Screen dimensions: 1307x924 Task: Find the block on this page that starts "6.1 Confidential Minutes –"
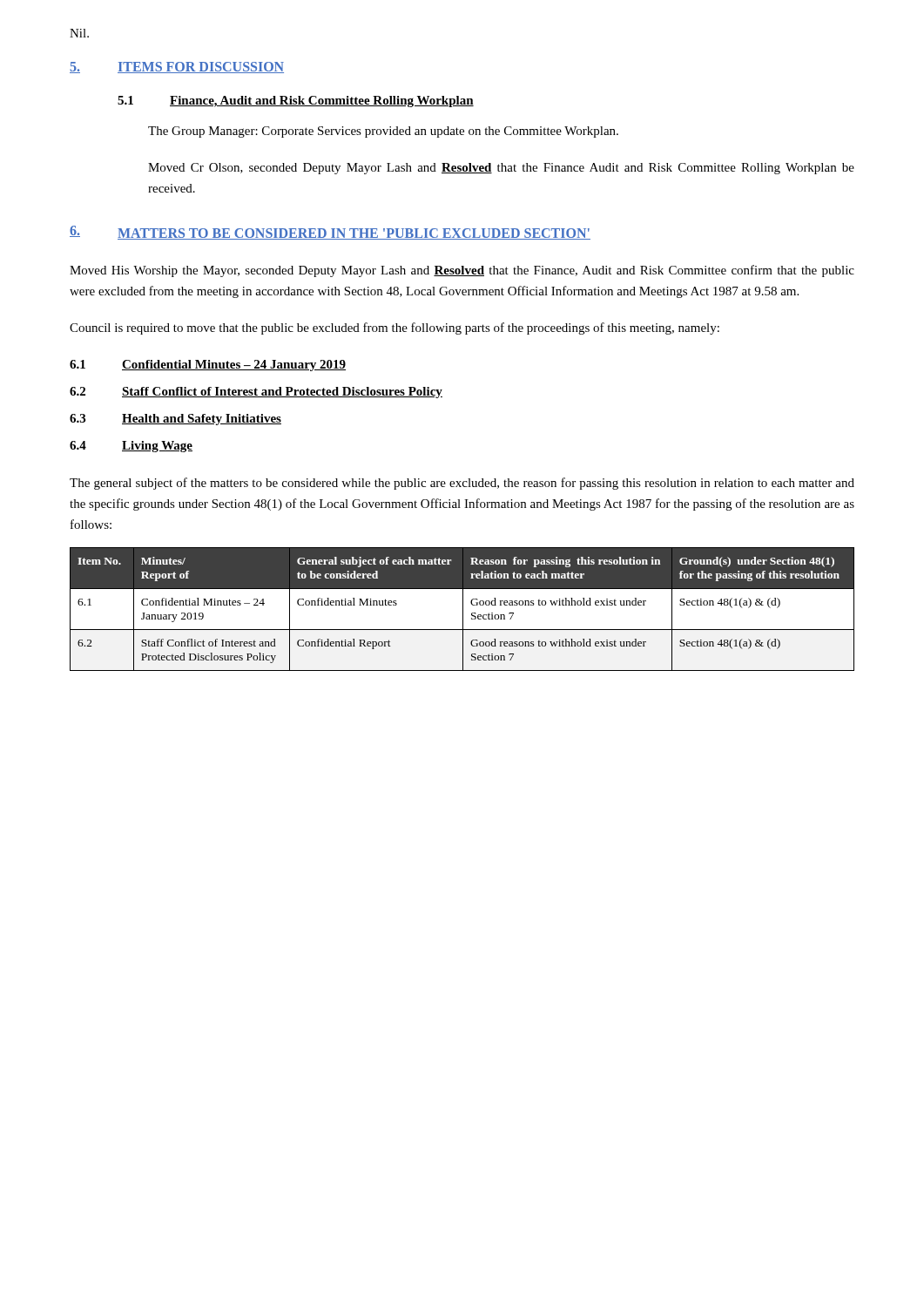(208, 366)
